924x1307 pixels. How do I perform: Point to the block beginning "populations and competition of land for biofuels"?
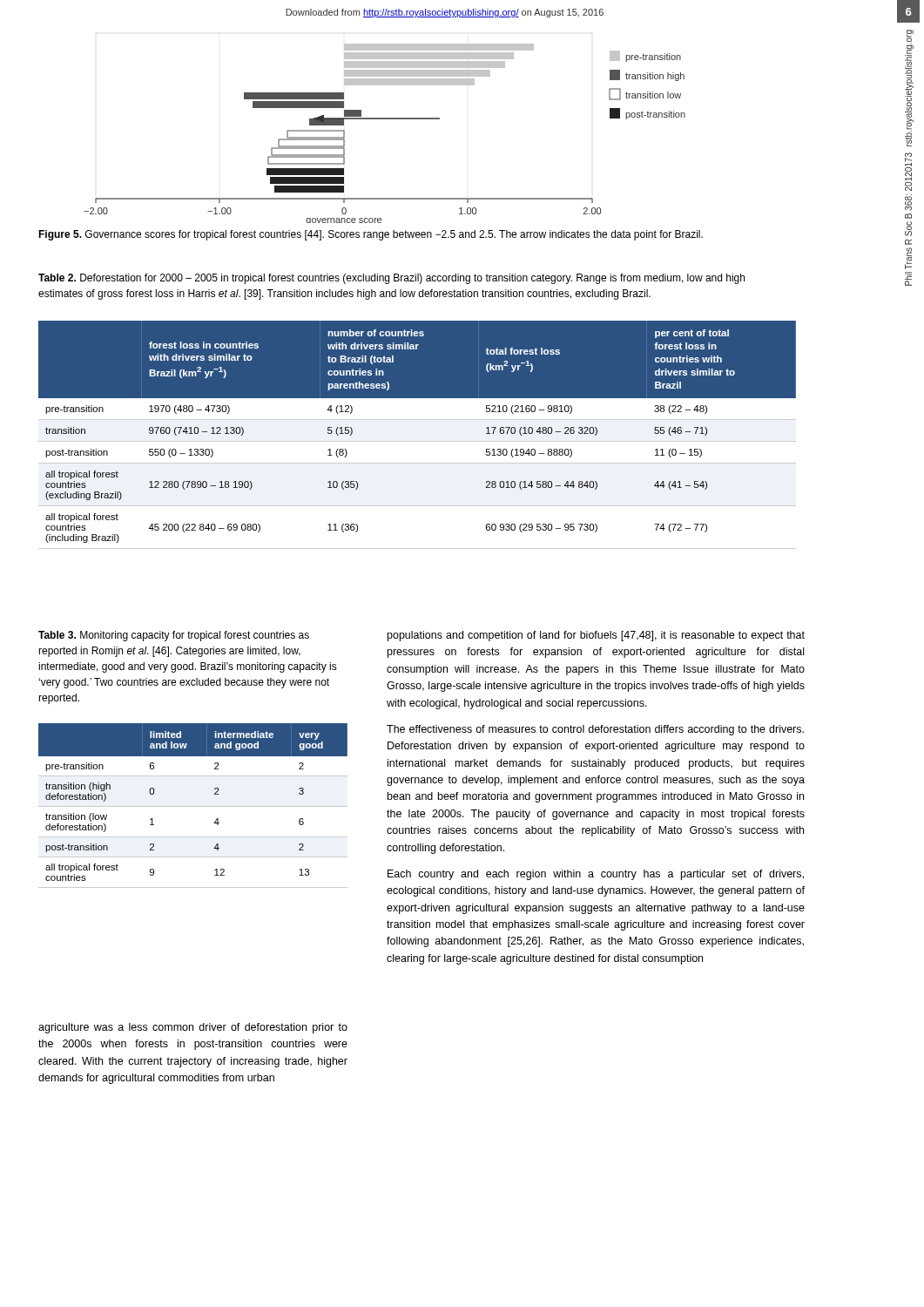click(x=596, y=797)
